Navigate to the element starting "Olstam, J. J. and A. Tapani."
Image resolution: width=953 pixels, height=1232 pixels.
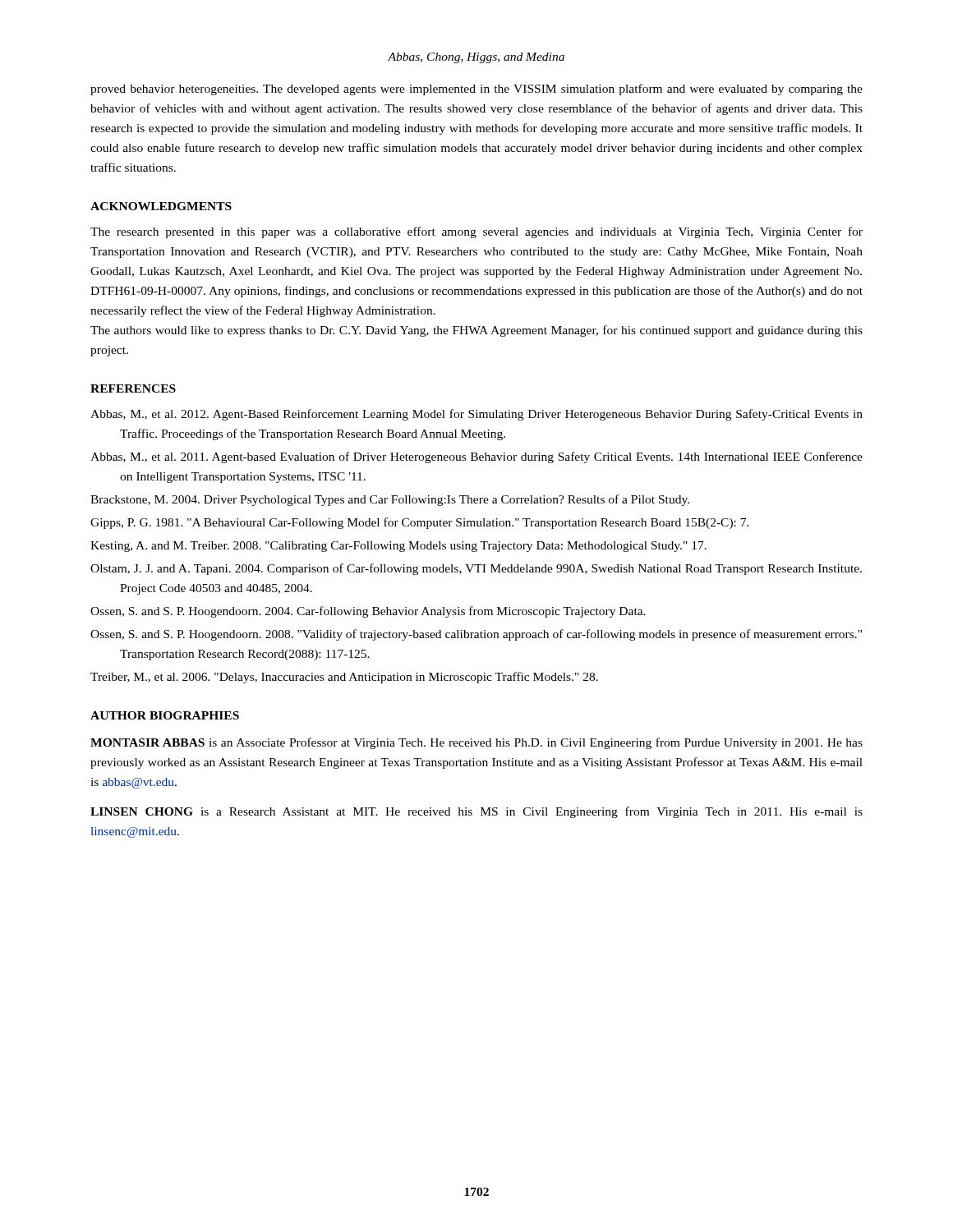coord(476,578)
